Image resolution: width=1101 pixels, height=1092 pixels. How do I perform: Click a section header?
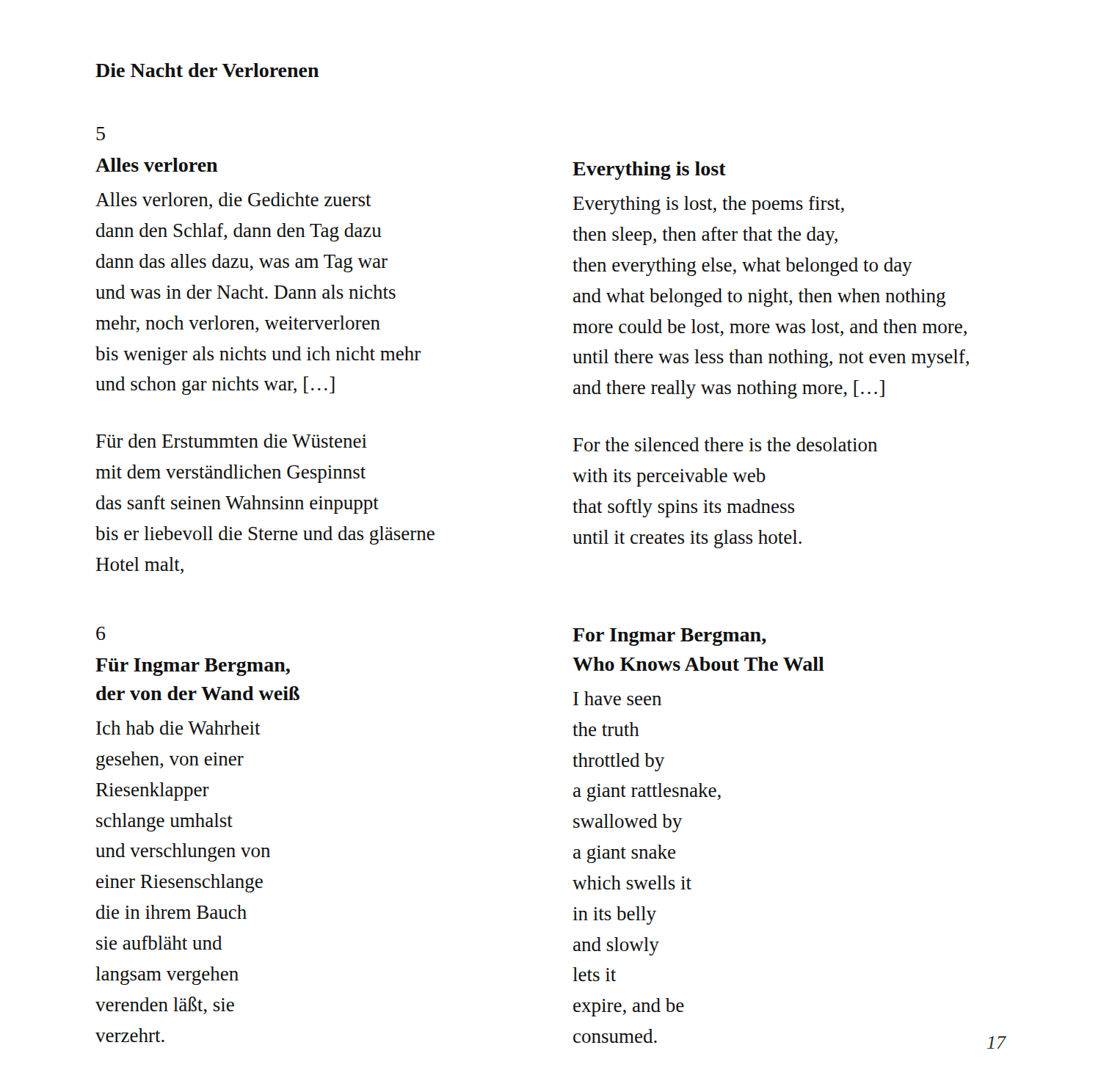[x=207, y=70]
